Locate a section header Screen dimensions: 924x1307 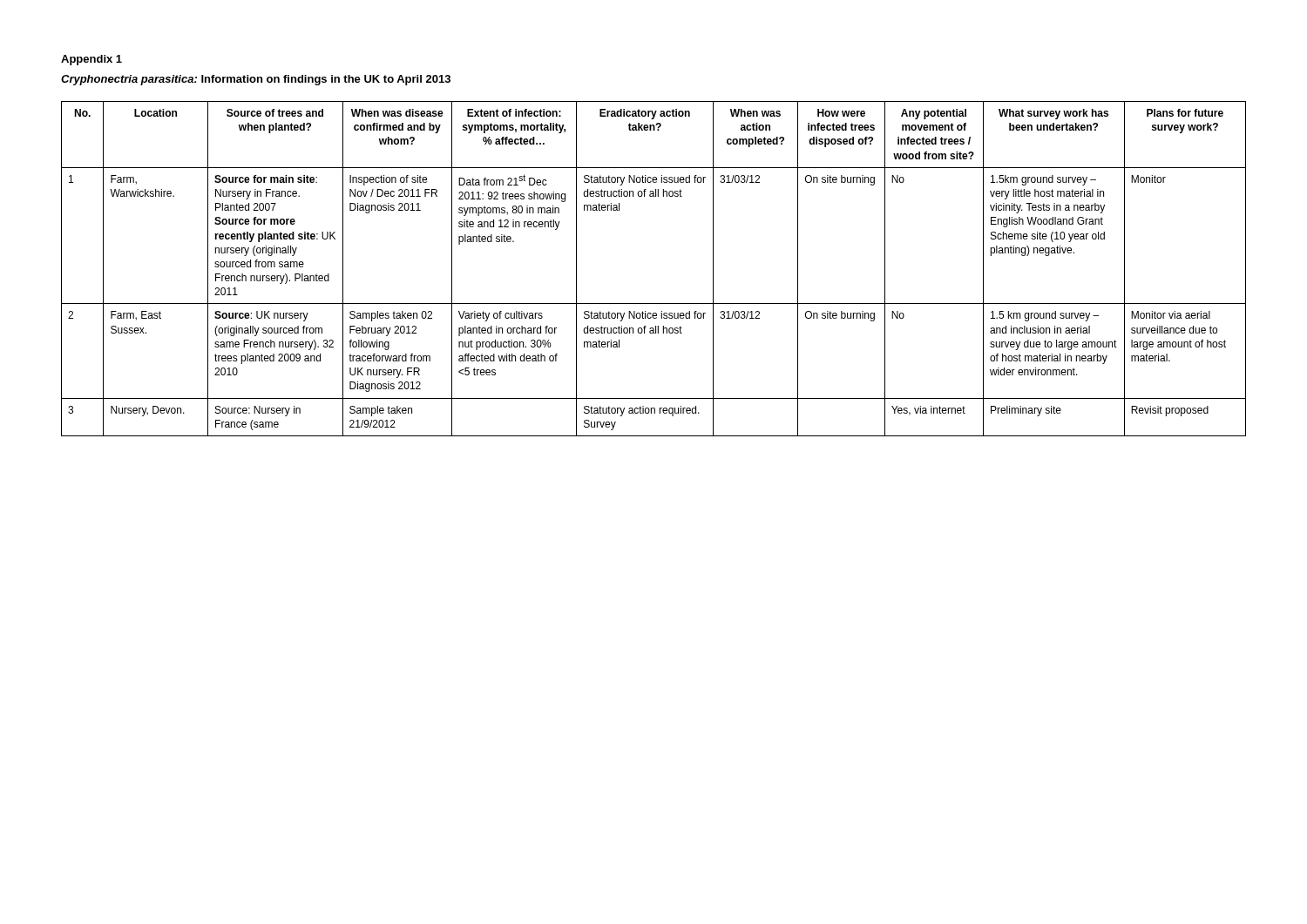click(92, 59)
